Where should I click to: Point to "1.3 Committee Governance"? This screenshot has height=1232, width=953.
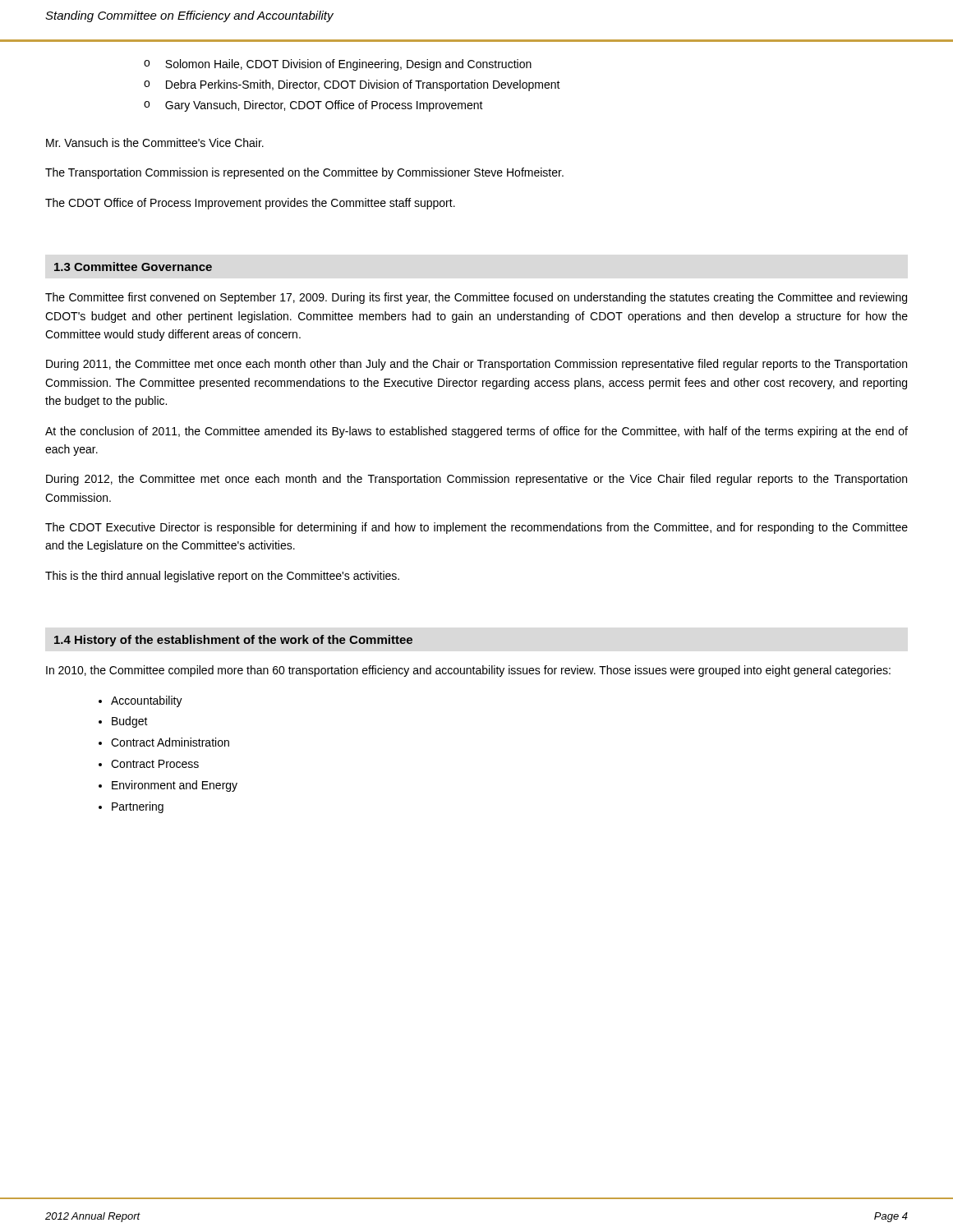[133, 267]
